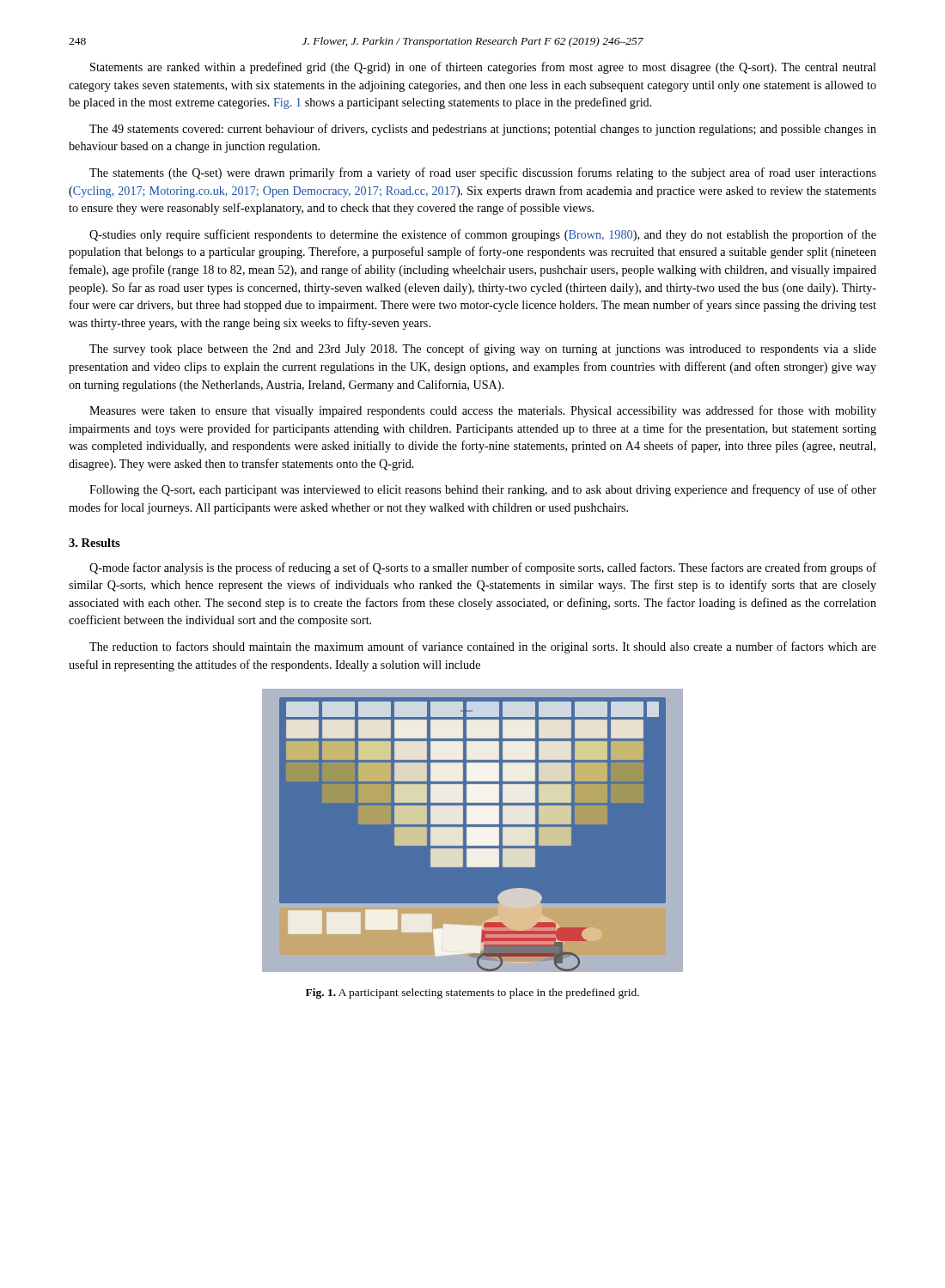Select the text block containing "The 49 statements"
Screen dimensions: 1288x945
tap(472, 138)
